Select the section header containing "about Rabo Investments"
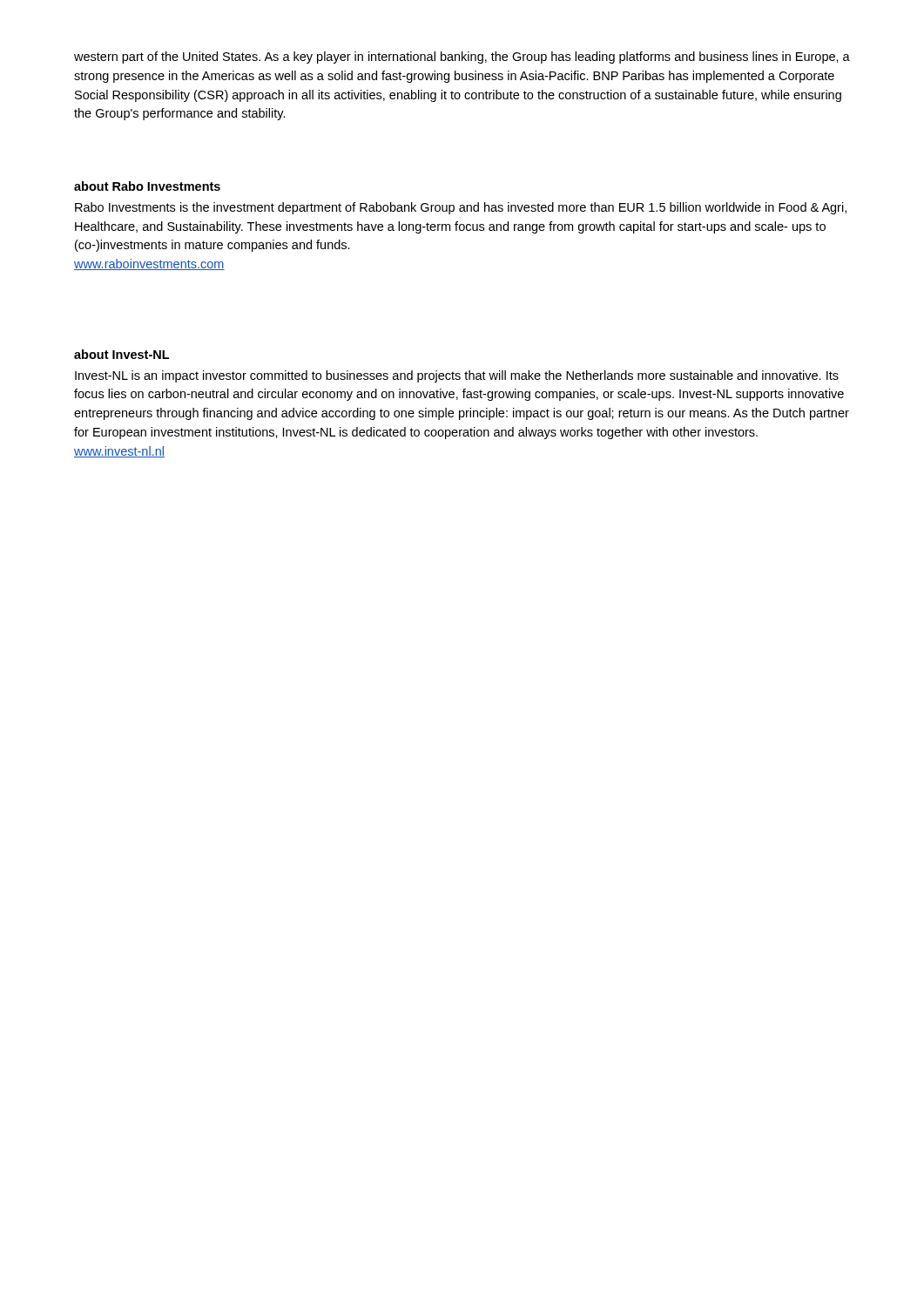Screen dimensions: 1307x924 point(147,186)
